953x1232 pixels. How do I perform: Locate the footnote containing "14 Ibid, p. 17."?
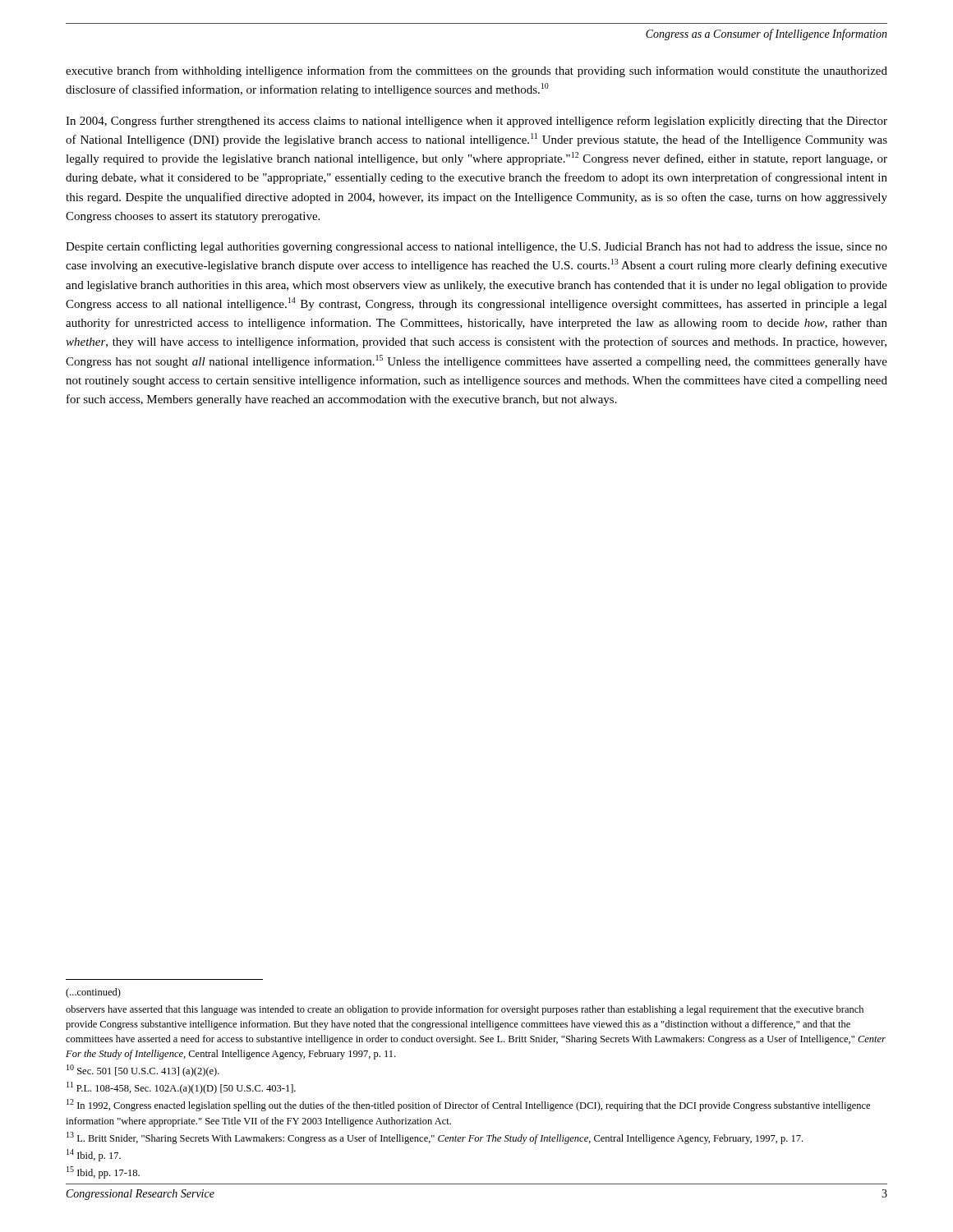(x=94, y=1155)
